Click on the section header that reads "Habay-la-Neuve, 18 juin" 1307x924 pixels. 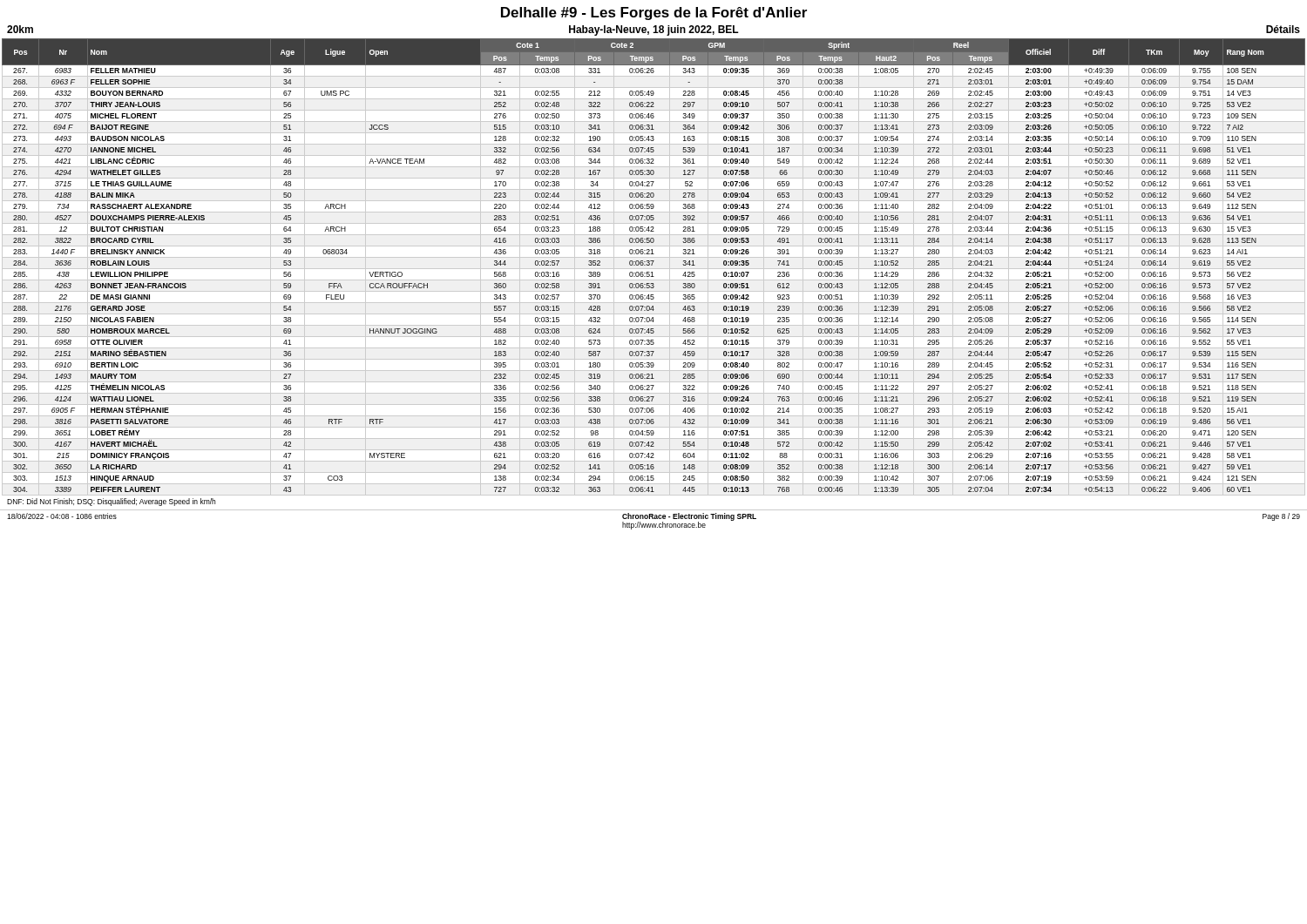click(x=654, y=30)
